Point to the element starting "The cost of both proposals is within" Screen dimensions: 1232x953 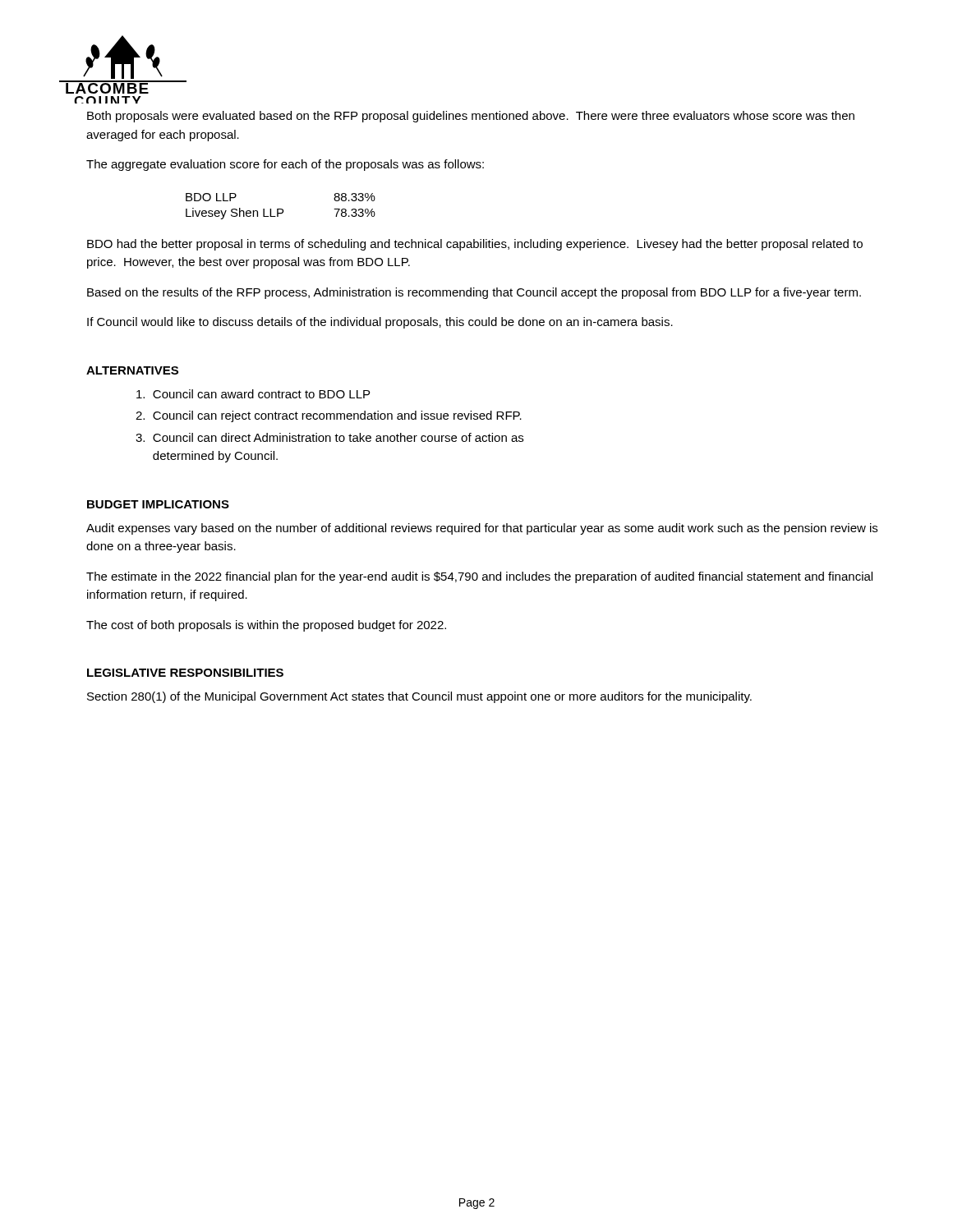coord(267,624)
